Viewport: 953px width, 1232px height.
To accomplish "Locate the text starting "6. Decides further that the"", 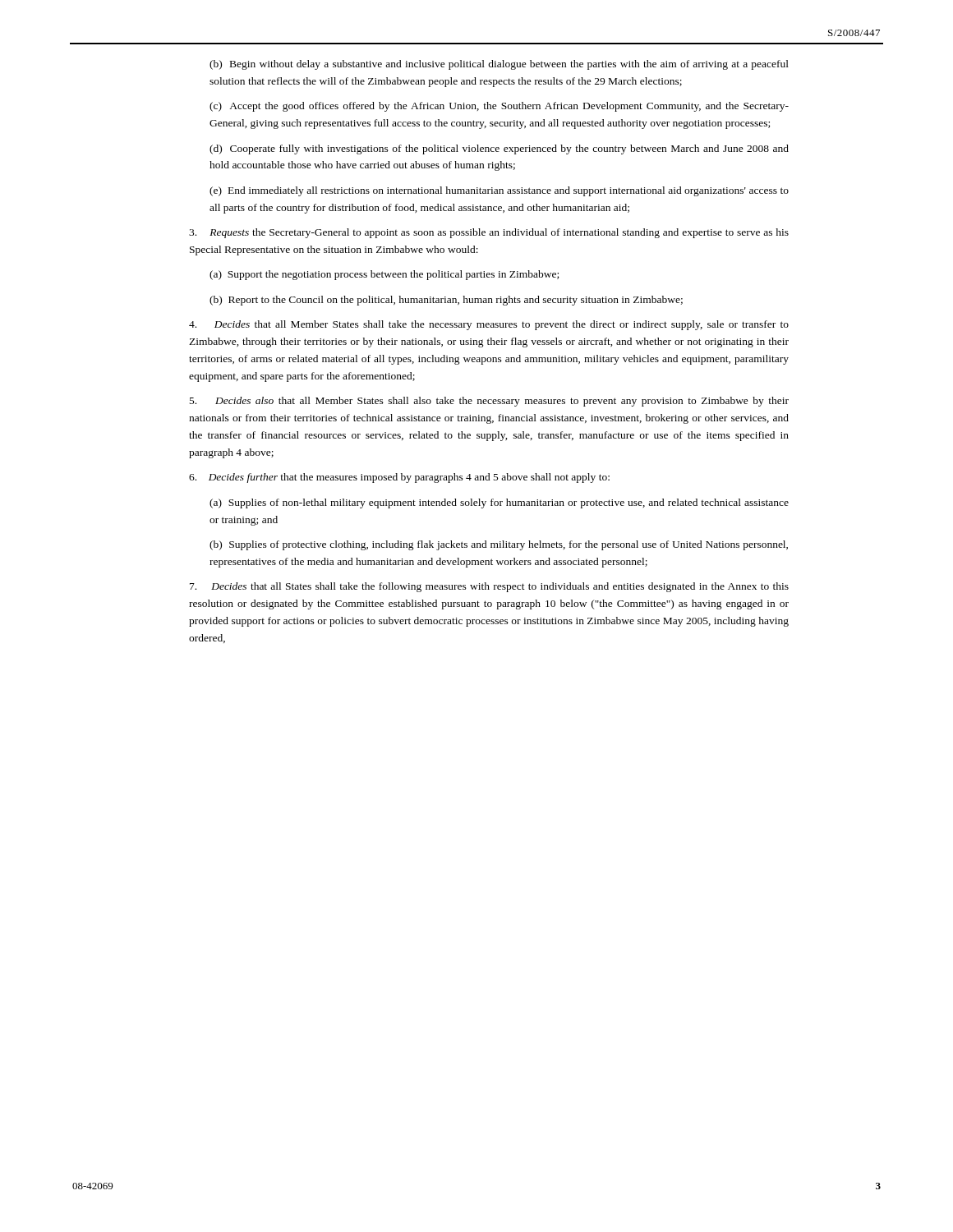I will [400, 477].
